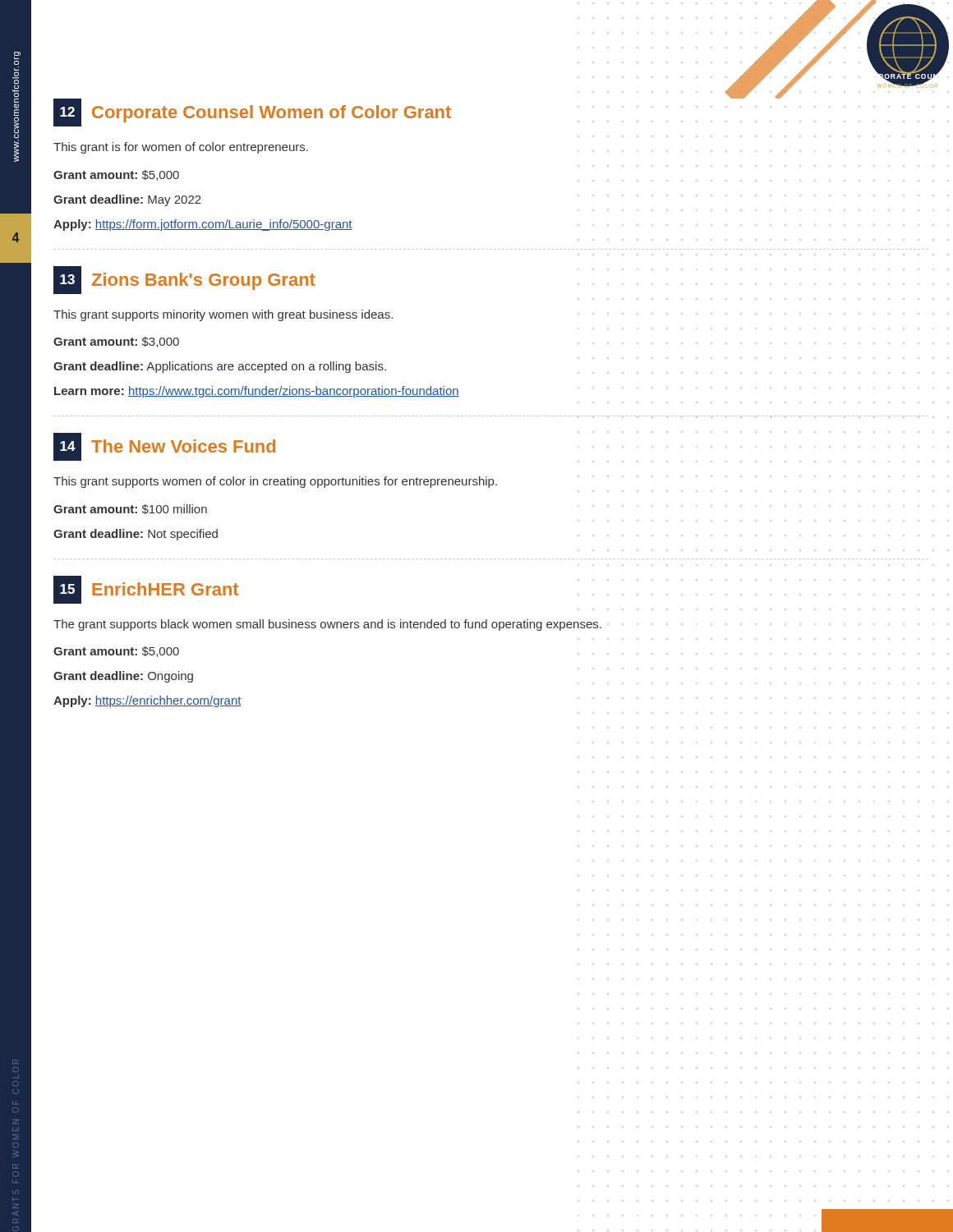Click on the text block containing "The grant supports black women"
This screenshot has height=1232, width=953.
pyautogui.click(x=328, y=623)
